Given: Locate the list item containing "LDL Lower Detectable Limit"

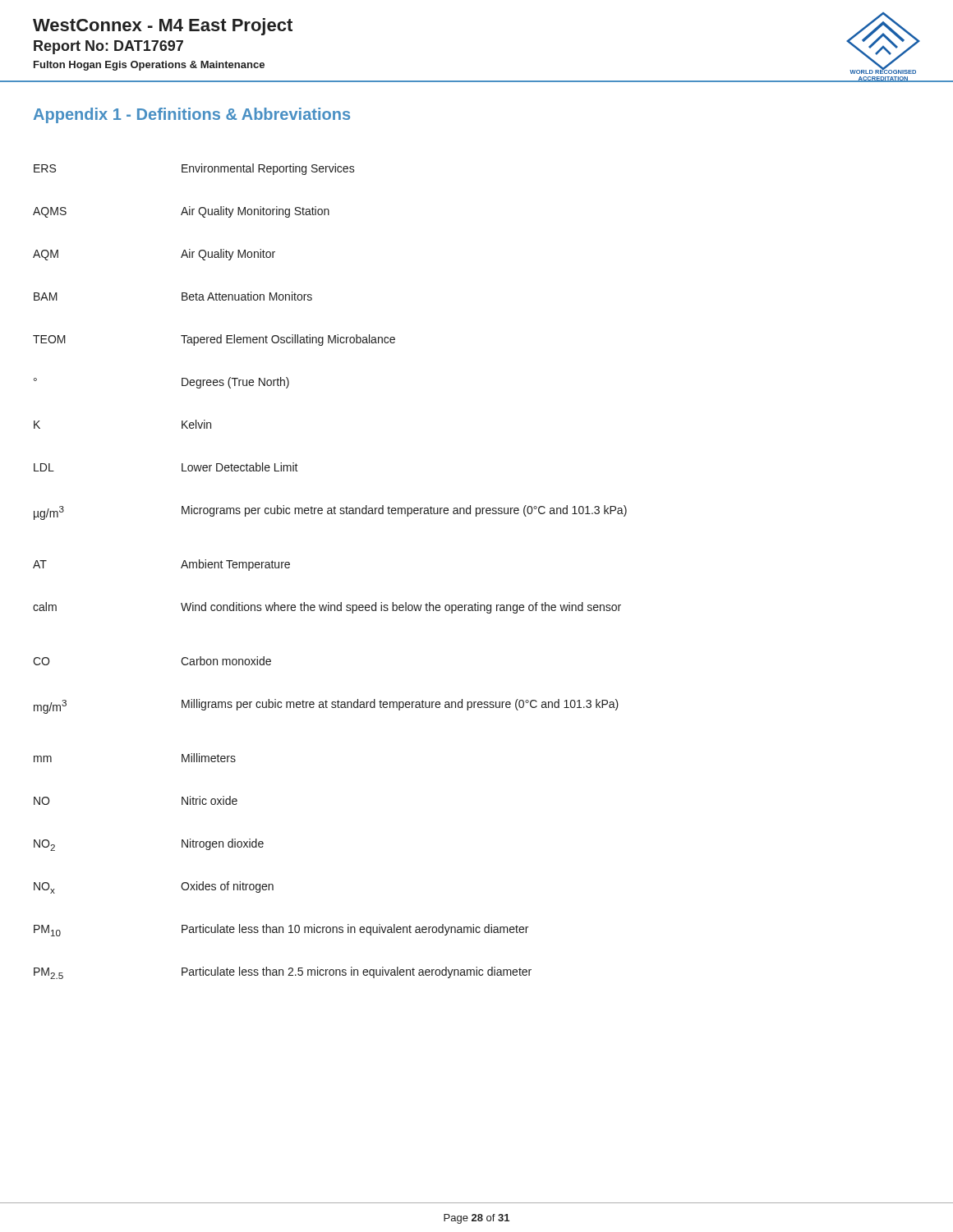Looking at the screenshot, I should click(46, 466).
